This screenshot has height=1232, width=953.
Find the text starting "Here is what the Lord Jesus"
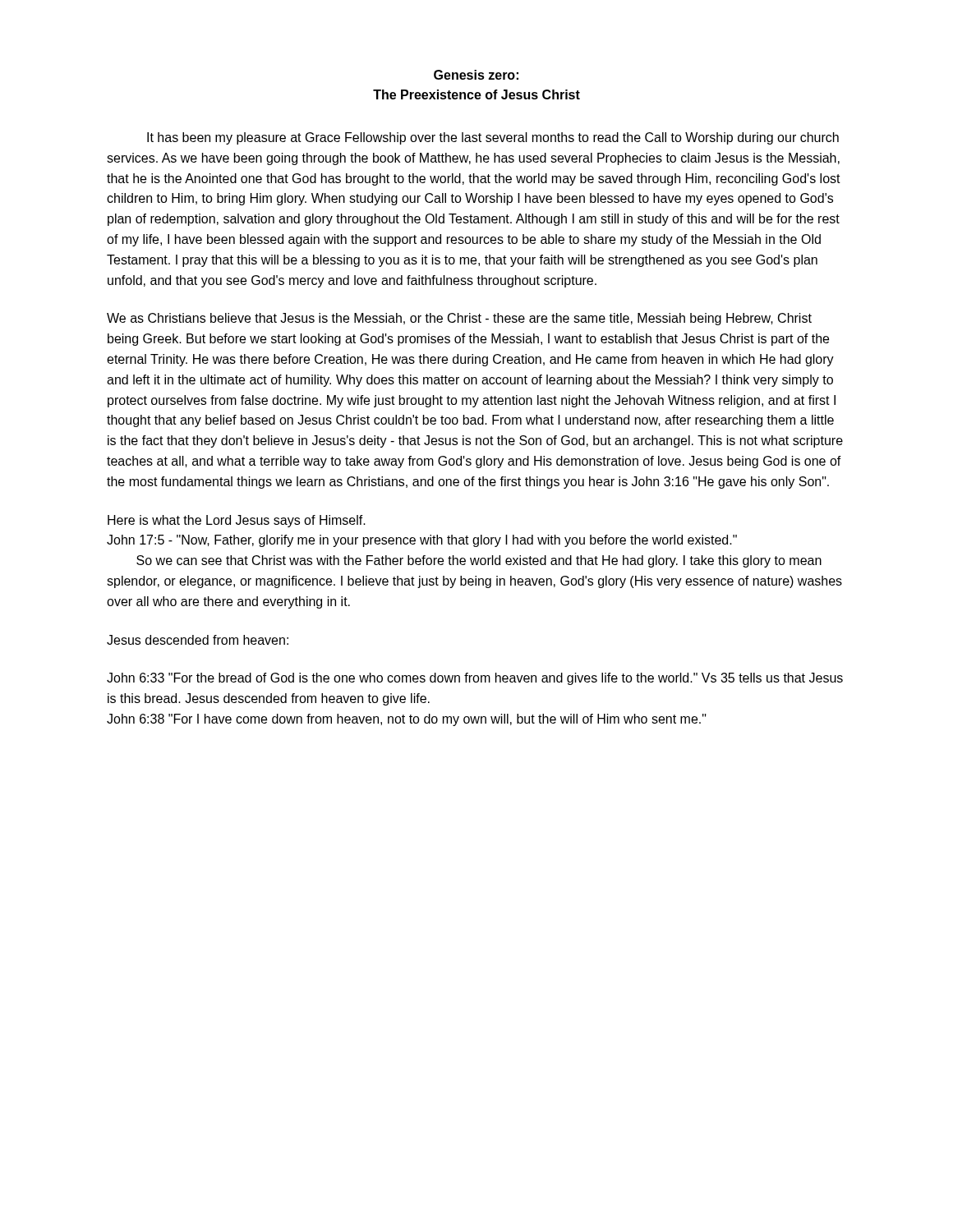point(476,561)
